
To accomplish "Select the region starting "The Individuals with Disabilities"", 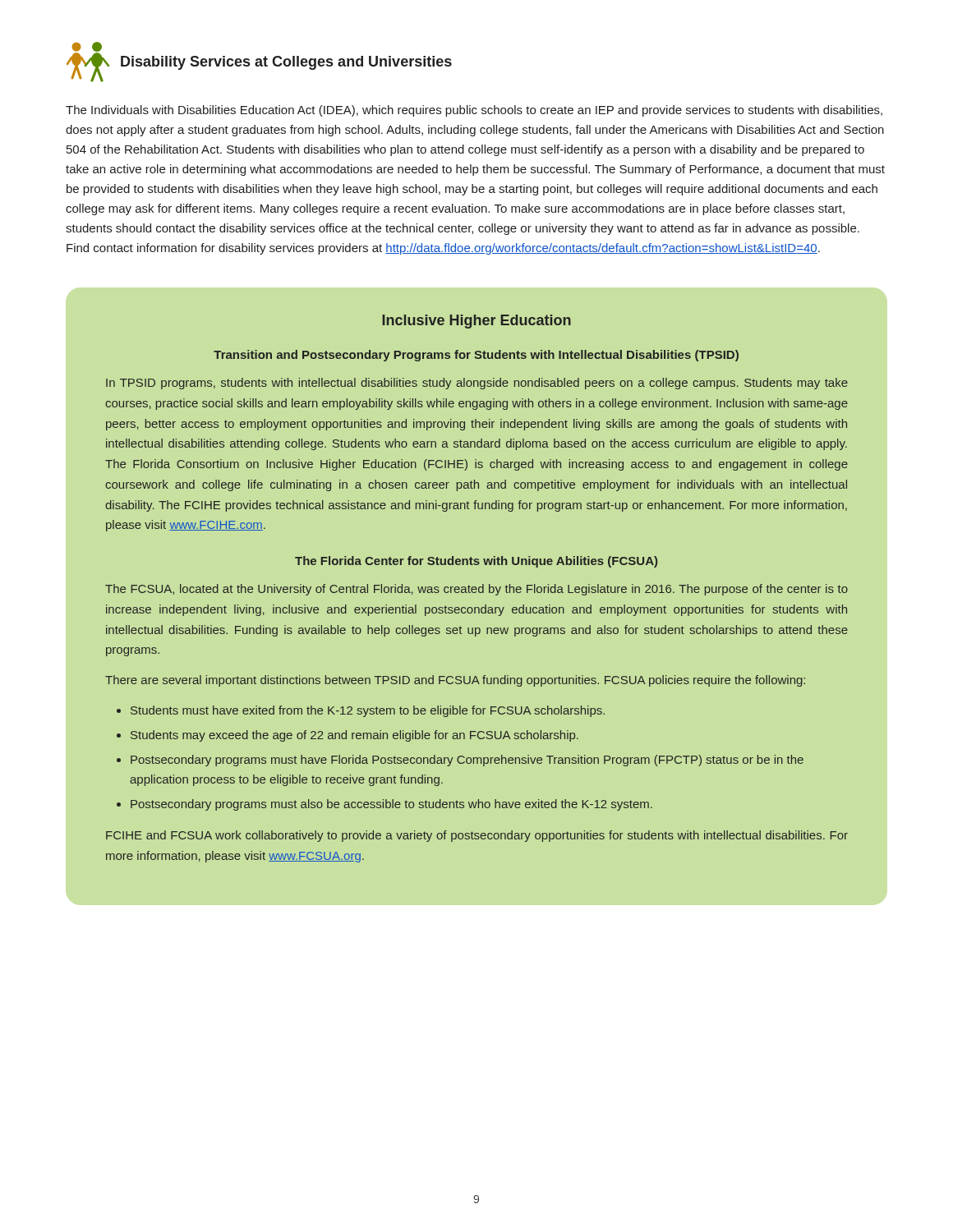I will (x=475, y=179).
